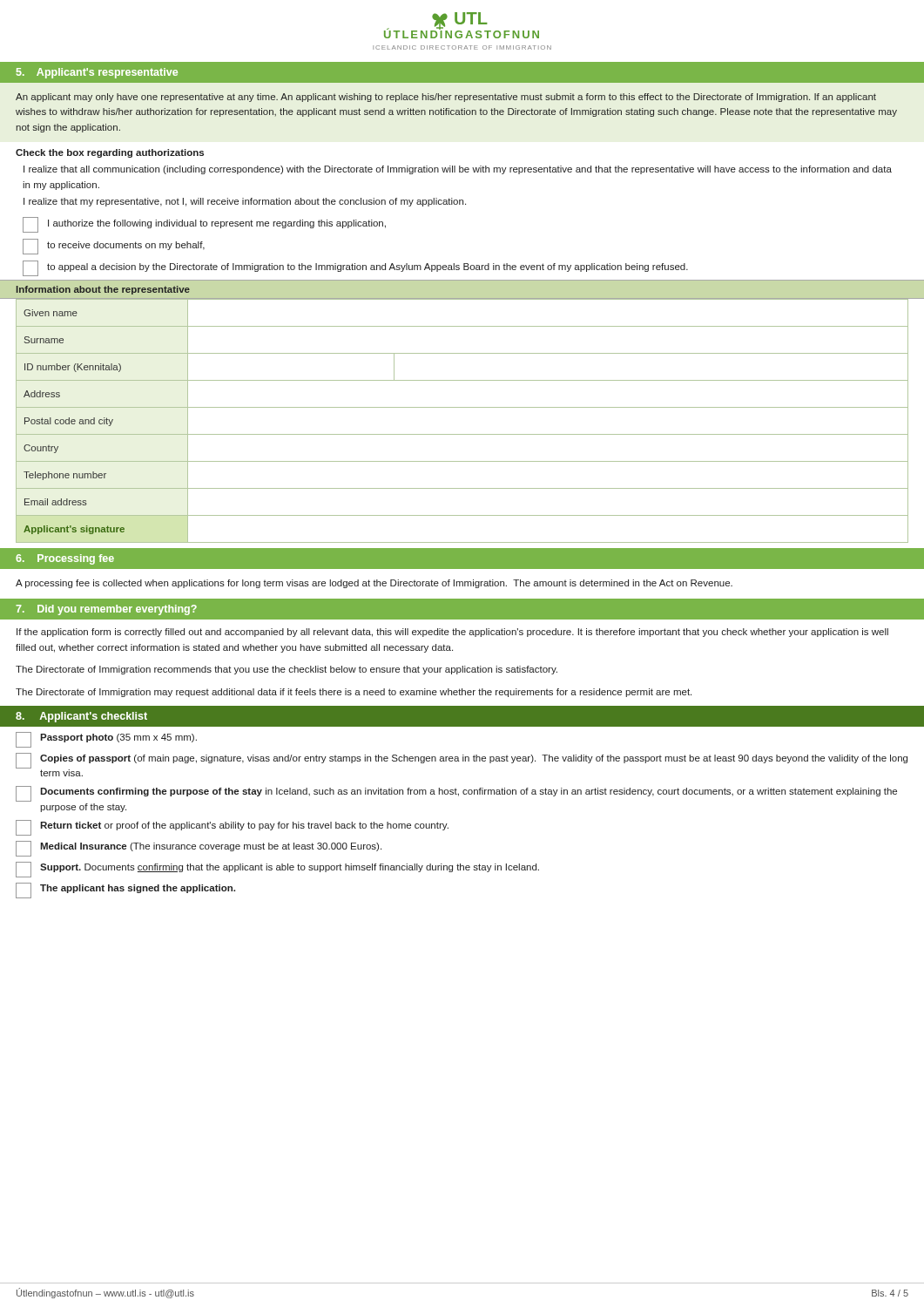Select the text block with the text "A processing fee"
This screenshot has width=924, height=1307.
click(374, 583)
